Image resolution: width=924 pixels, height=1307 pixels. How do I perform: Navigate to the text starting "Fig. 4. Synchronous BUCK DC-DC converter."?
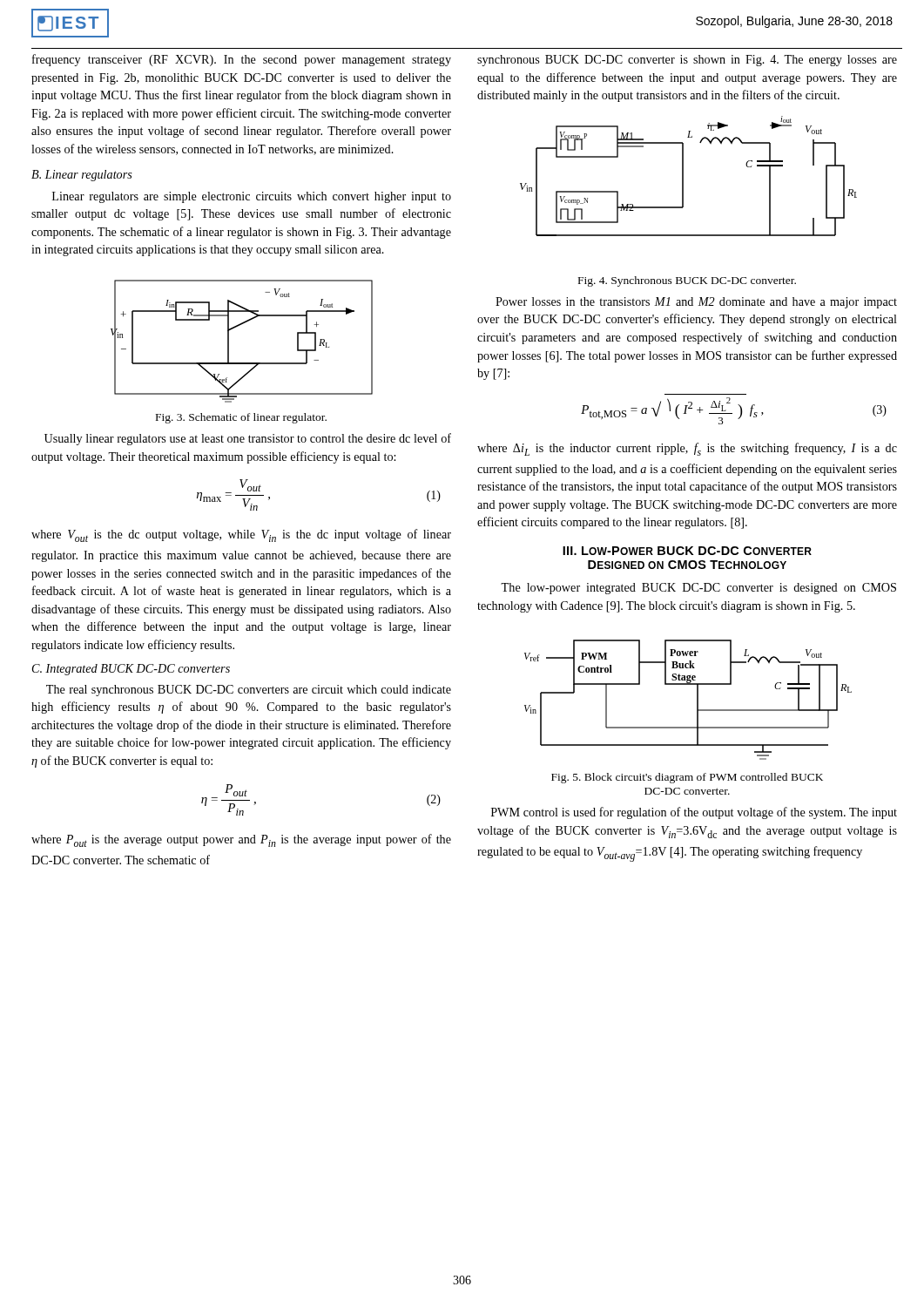[x=687, y=280]
